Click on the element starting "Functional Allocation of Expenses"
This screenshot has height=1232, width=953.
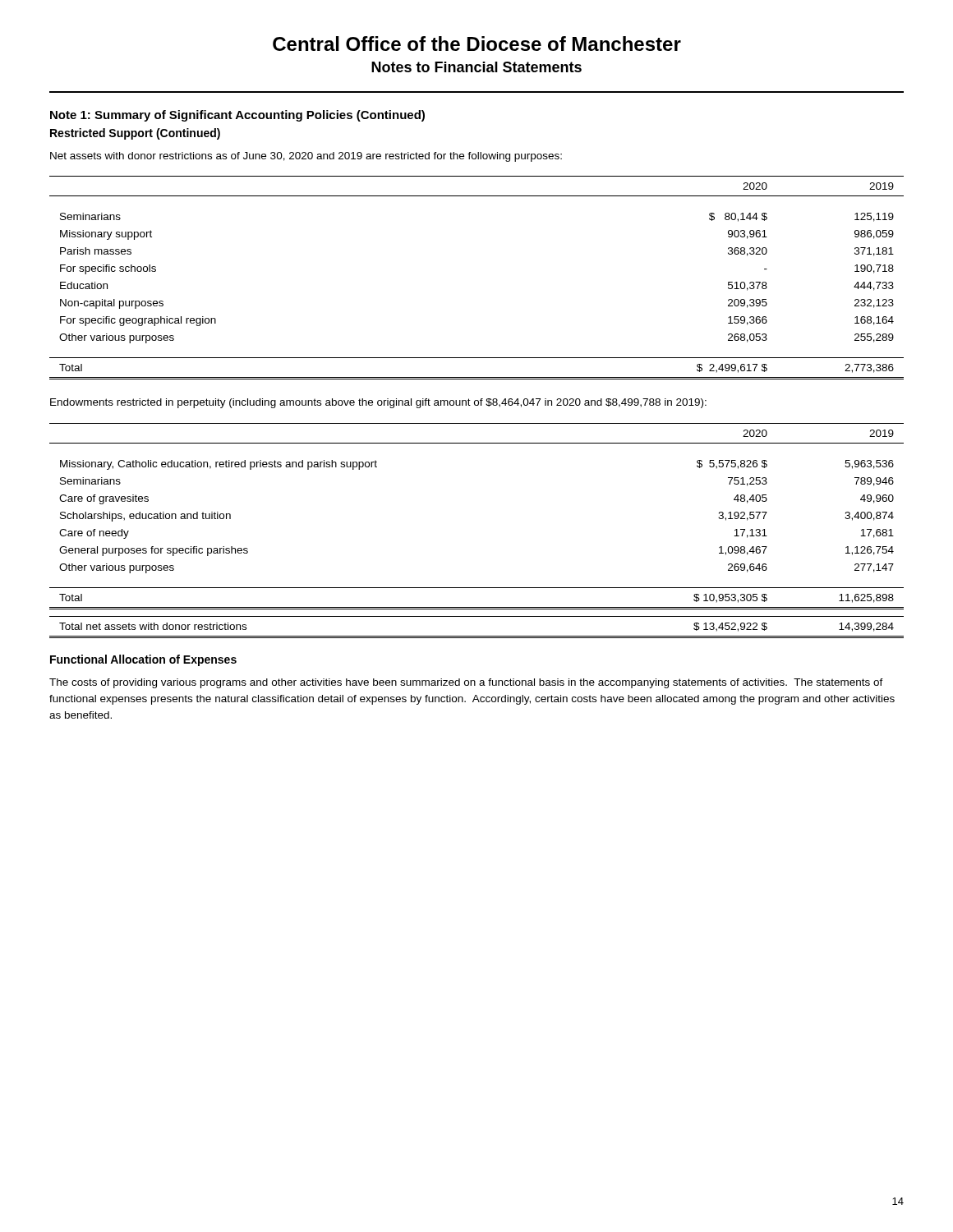coord(143,659)
